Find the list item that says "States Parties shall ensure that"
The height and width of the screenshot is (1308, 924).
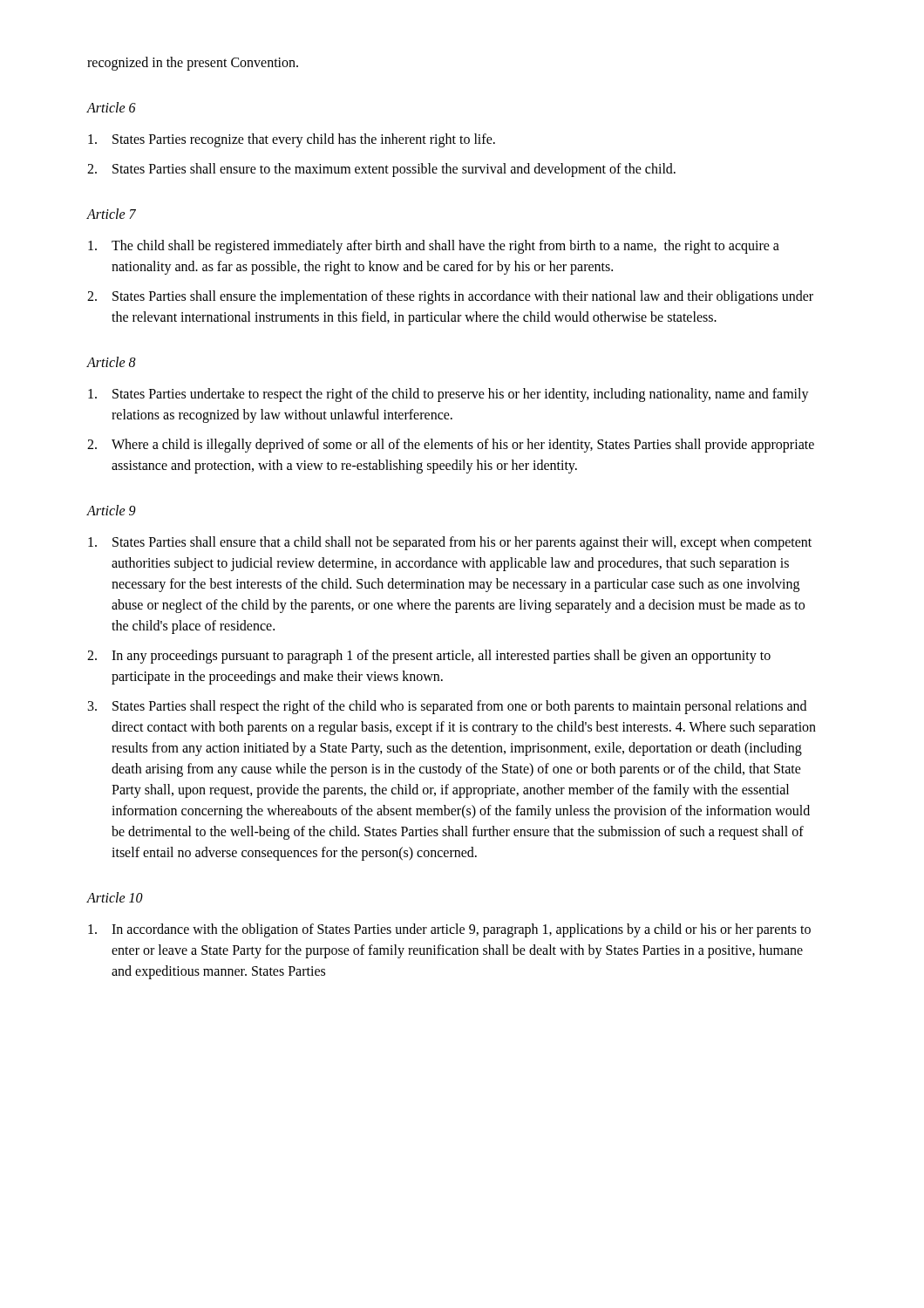click(453, 584)
